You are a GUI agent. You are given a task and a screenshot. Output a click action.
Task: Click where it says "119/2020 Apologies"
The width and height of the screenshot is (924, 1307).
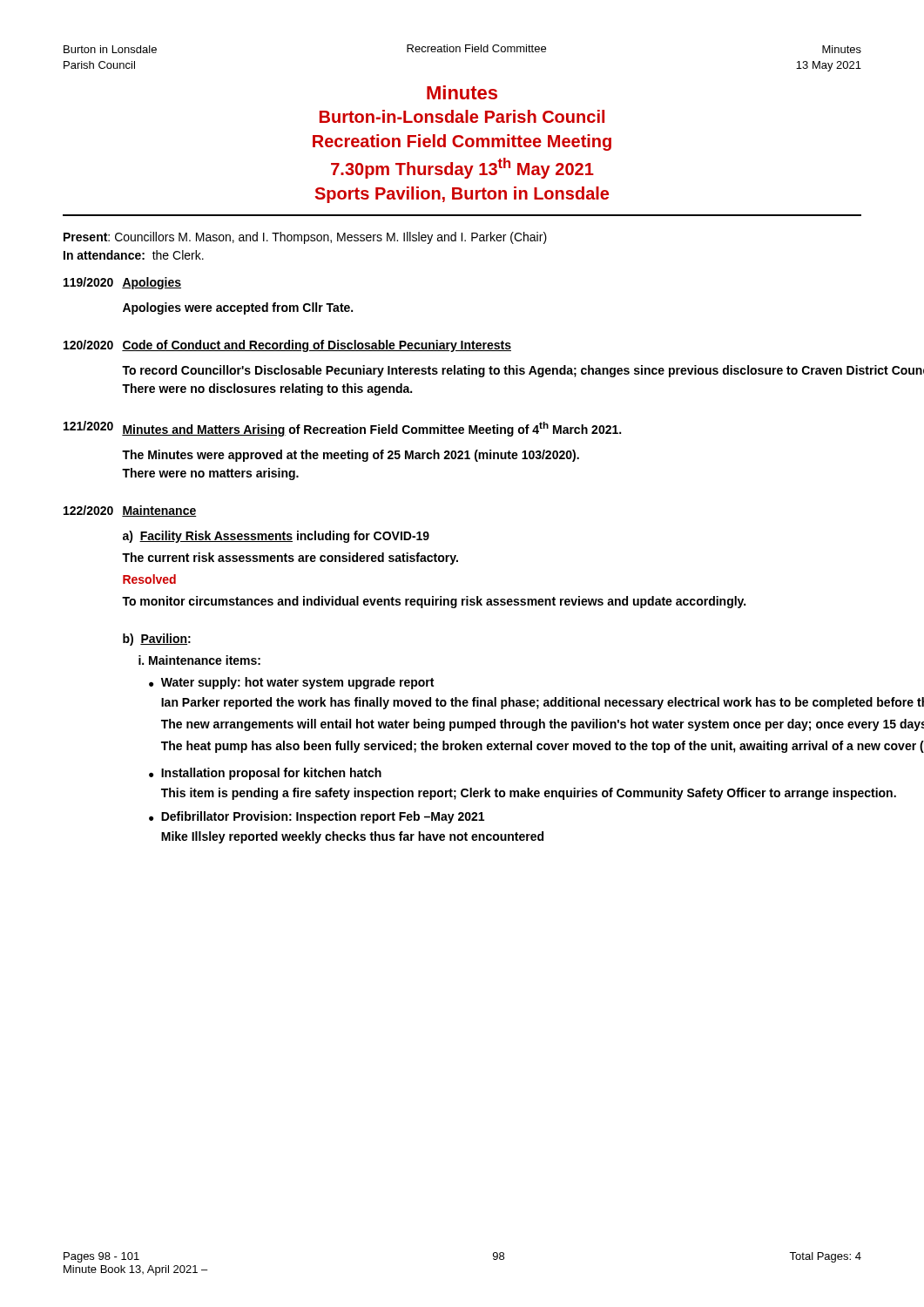coord(122,283)
